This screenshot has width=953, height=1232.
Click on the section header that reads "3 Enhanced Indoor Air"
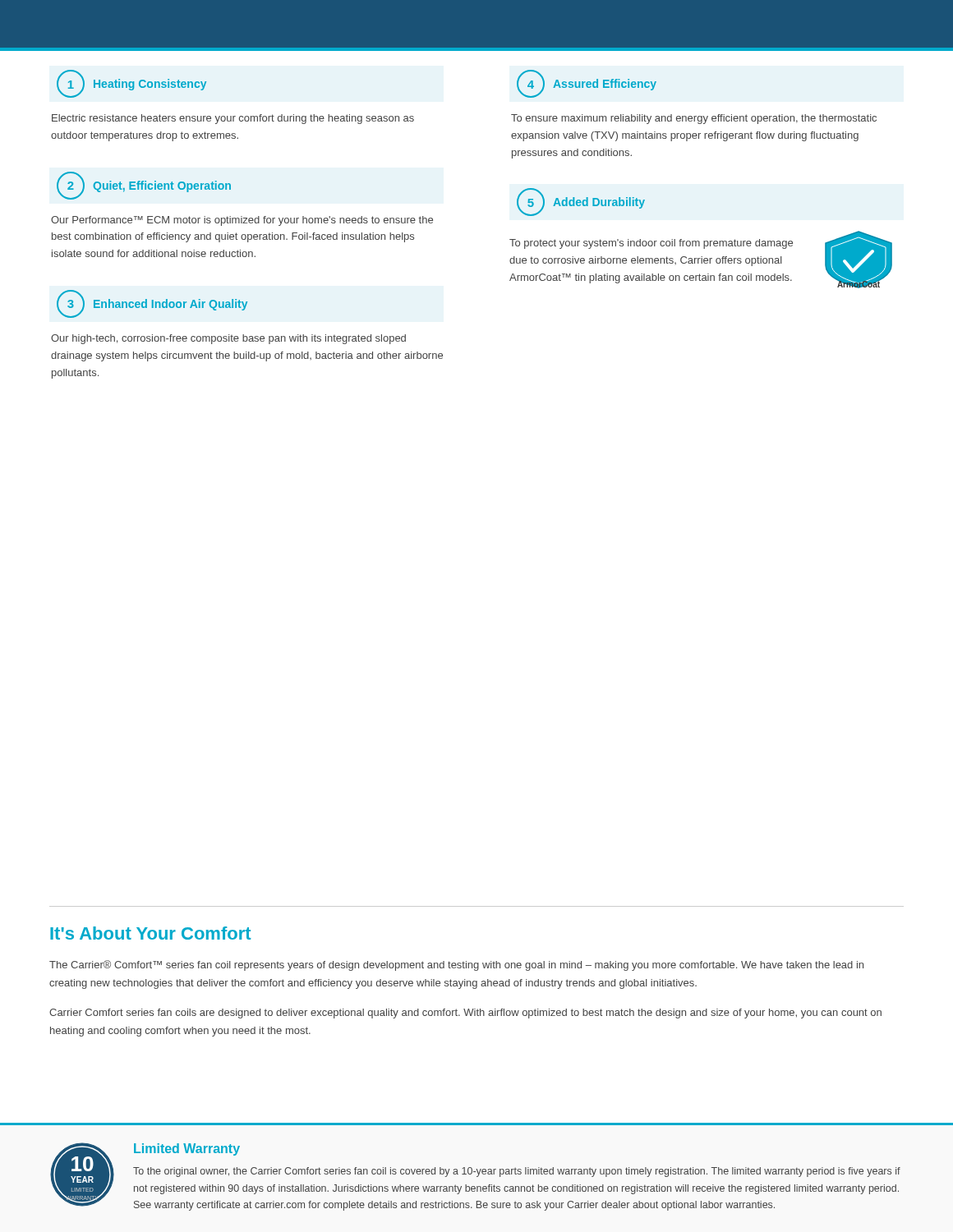tap(246, 334)
